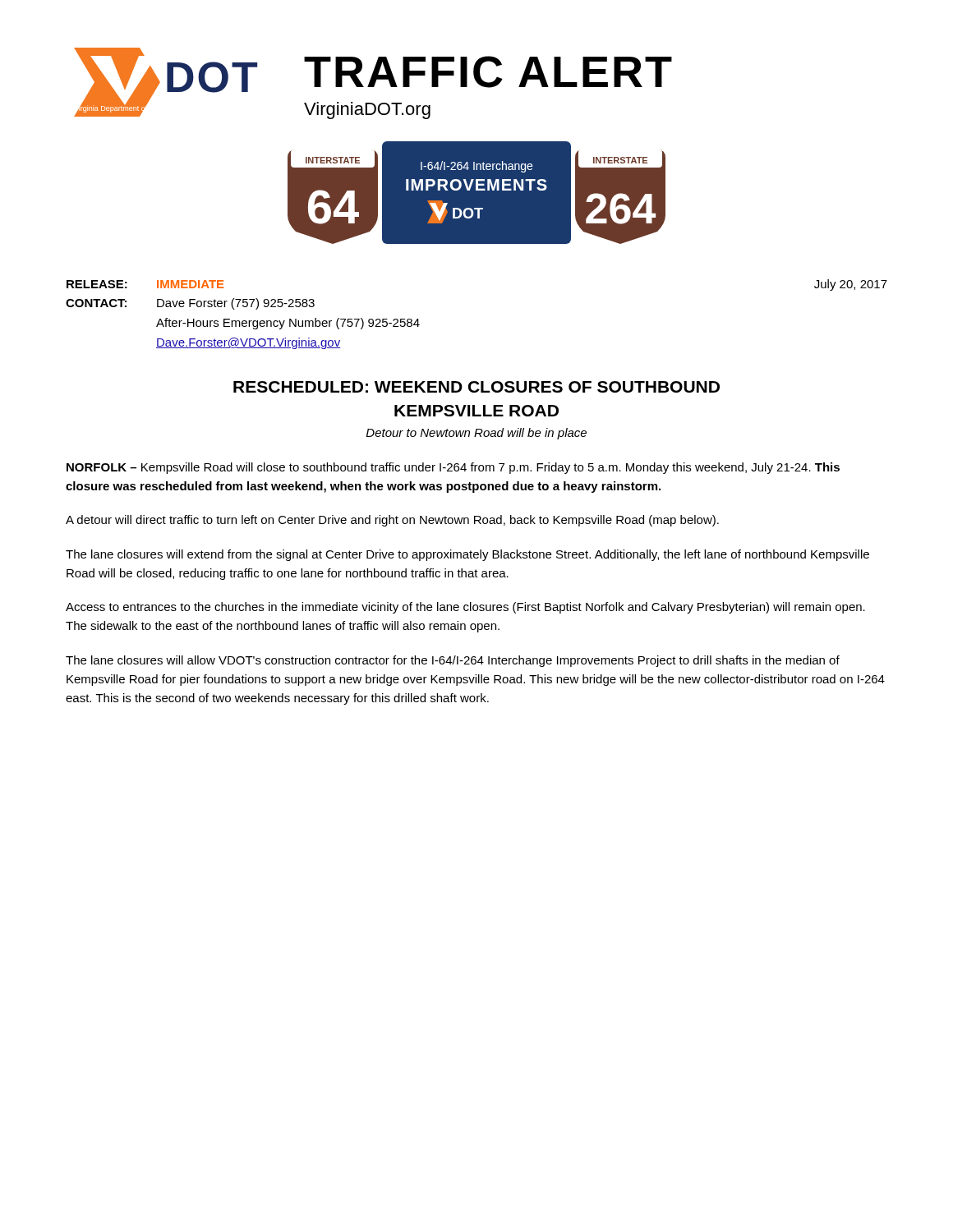The width and height of the screenshot is (953, 1232).
Task: Locate the element starting "Detour to Newtown Road will be in place"
Action: [x=476, y=432]
